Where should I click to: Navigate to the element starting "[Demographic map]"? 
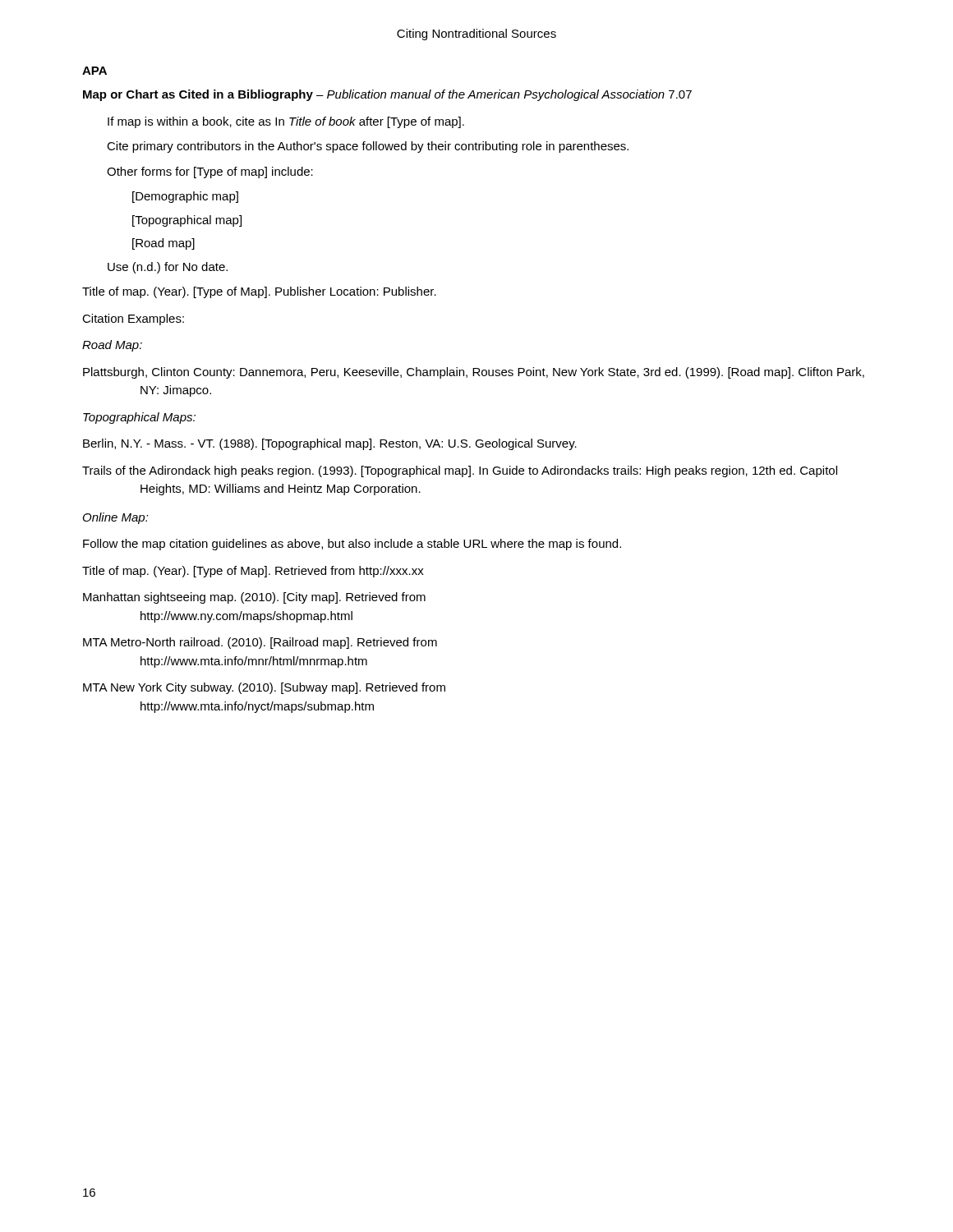pos(185,196)
